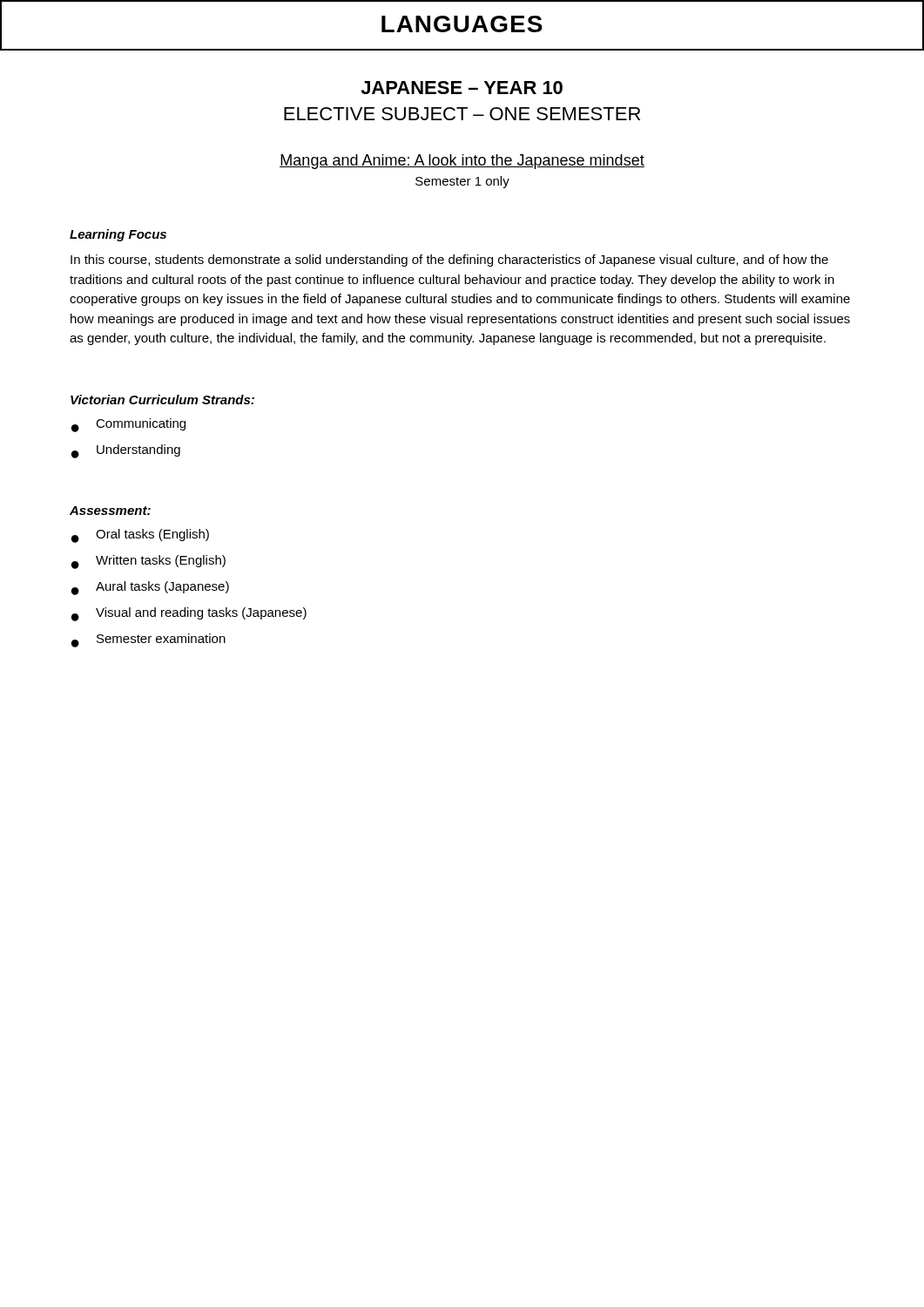Select the list item that reads "● Visual and reading tasks (Japanese)"
The height and width of the screenshot is (1307, 924).
[188, 616]
